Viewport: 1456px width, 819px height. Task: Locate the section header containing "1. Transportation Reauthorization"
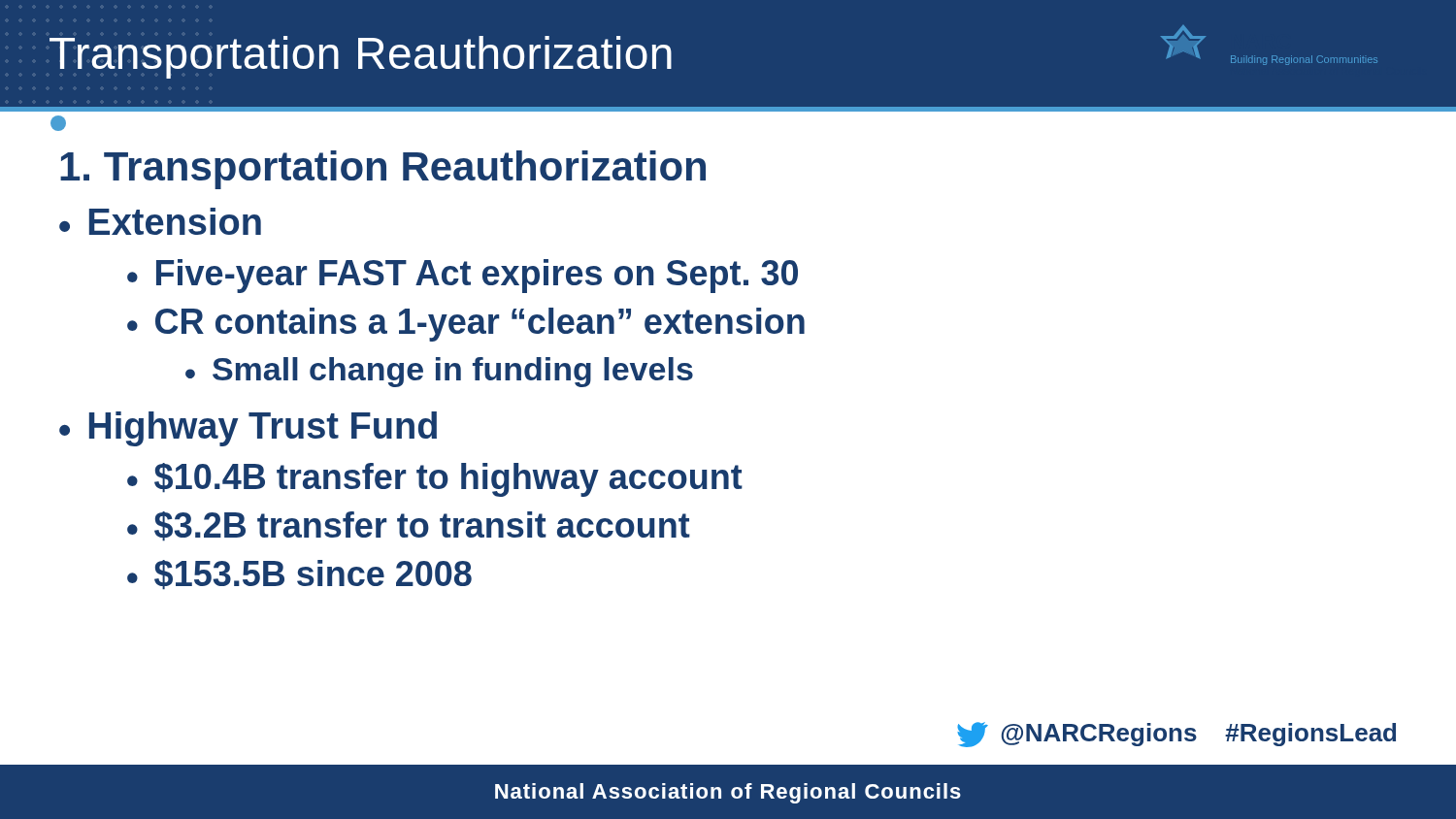coord(383,166)
